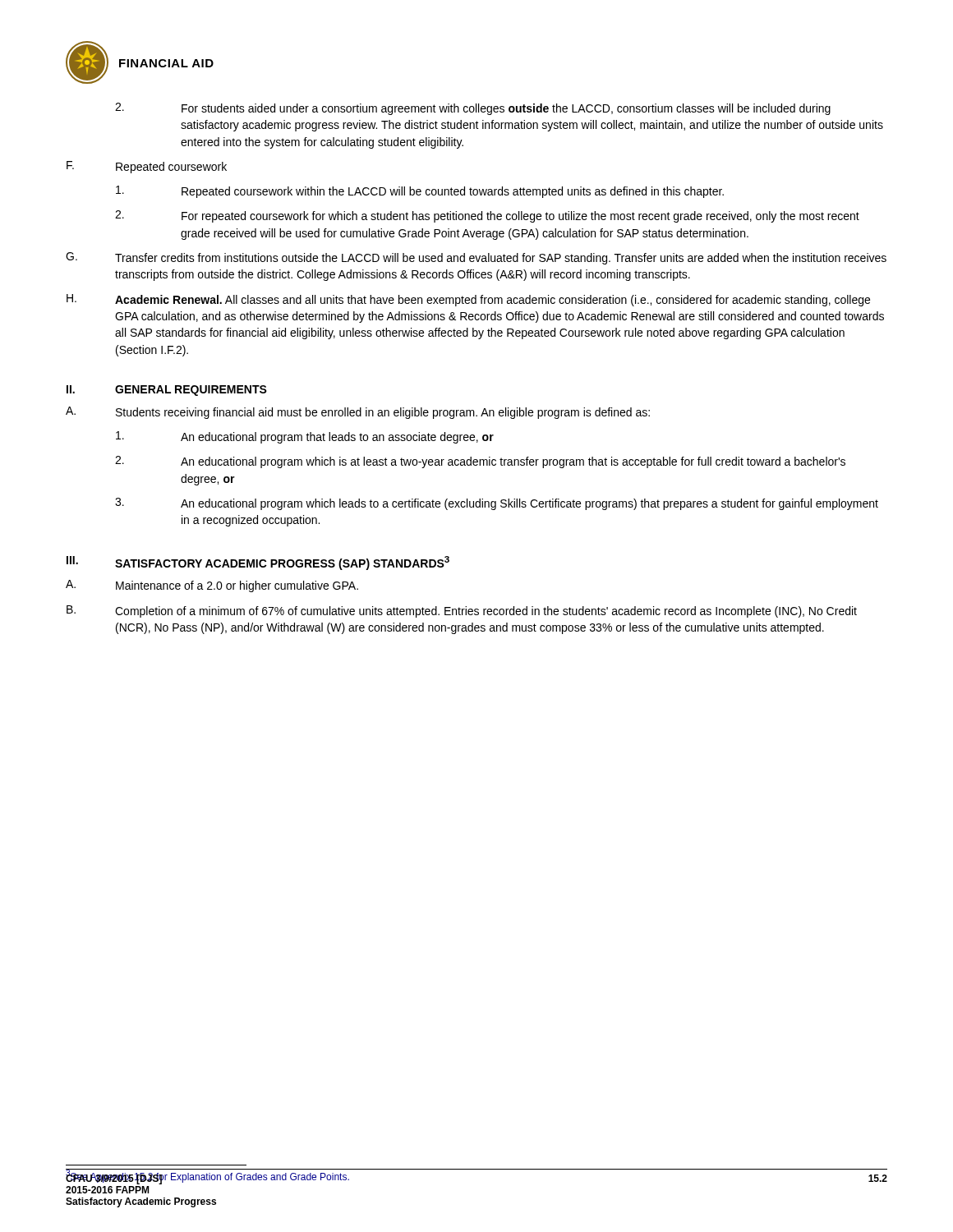Locate the section header containing "II. GENERAL REQUIREMENTS"
This screenshot has height=1232, width=953.
(x=166, y=389)
